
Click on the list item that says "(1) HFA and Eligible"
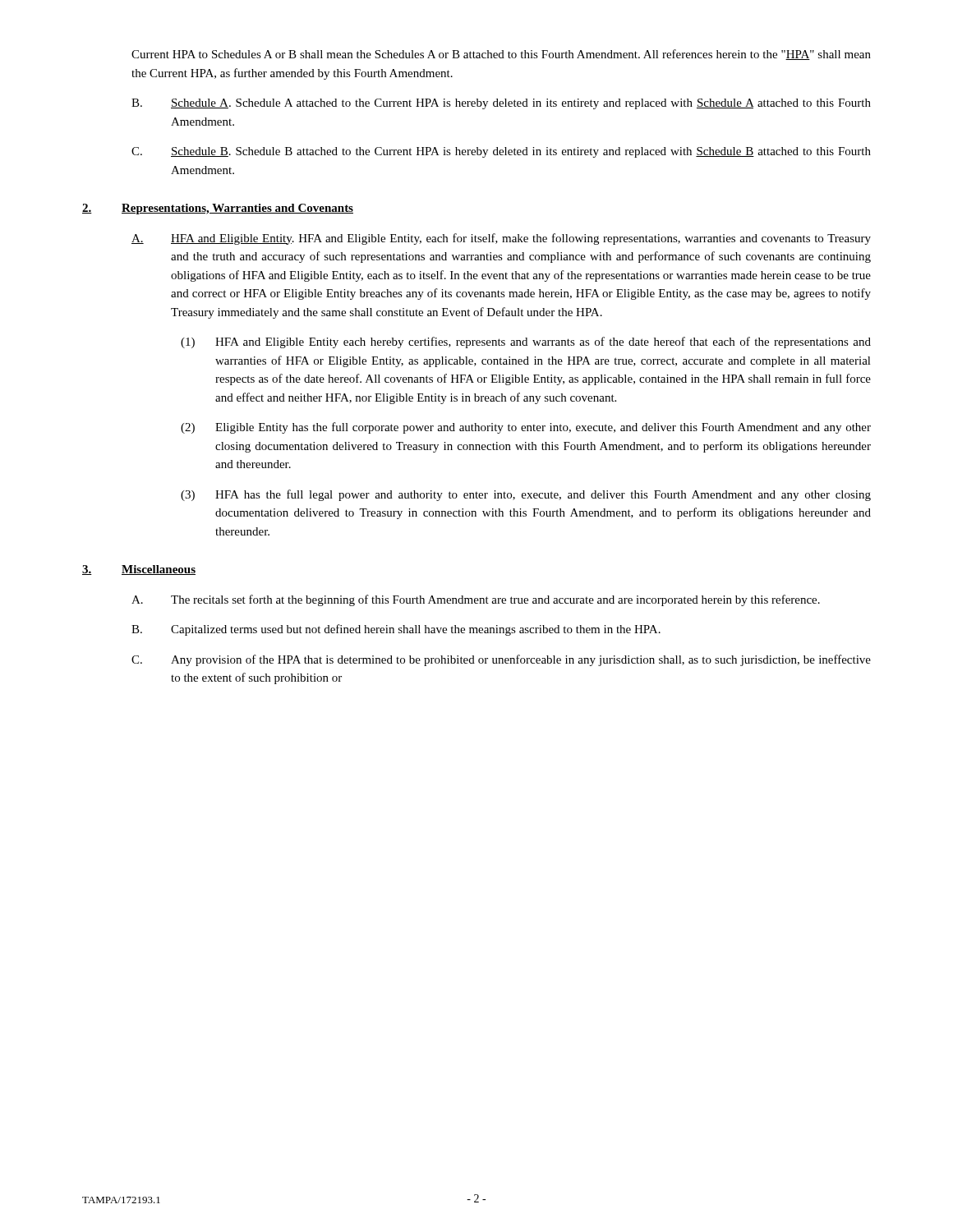[526, 370]
